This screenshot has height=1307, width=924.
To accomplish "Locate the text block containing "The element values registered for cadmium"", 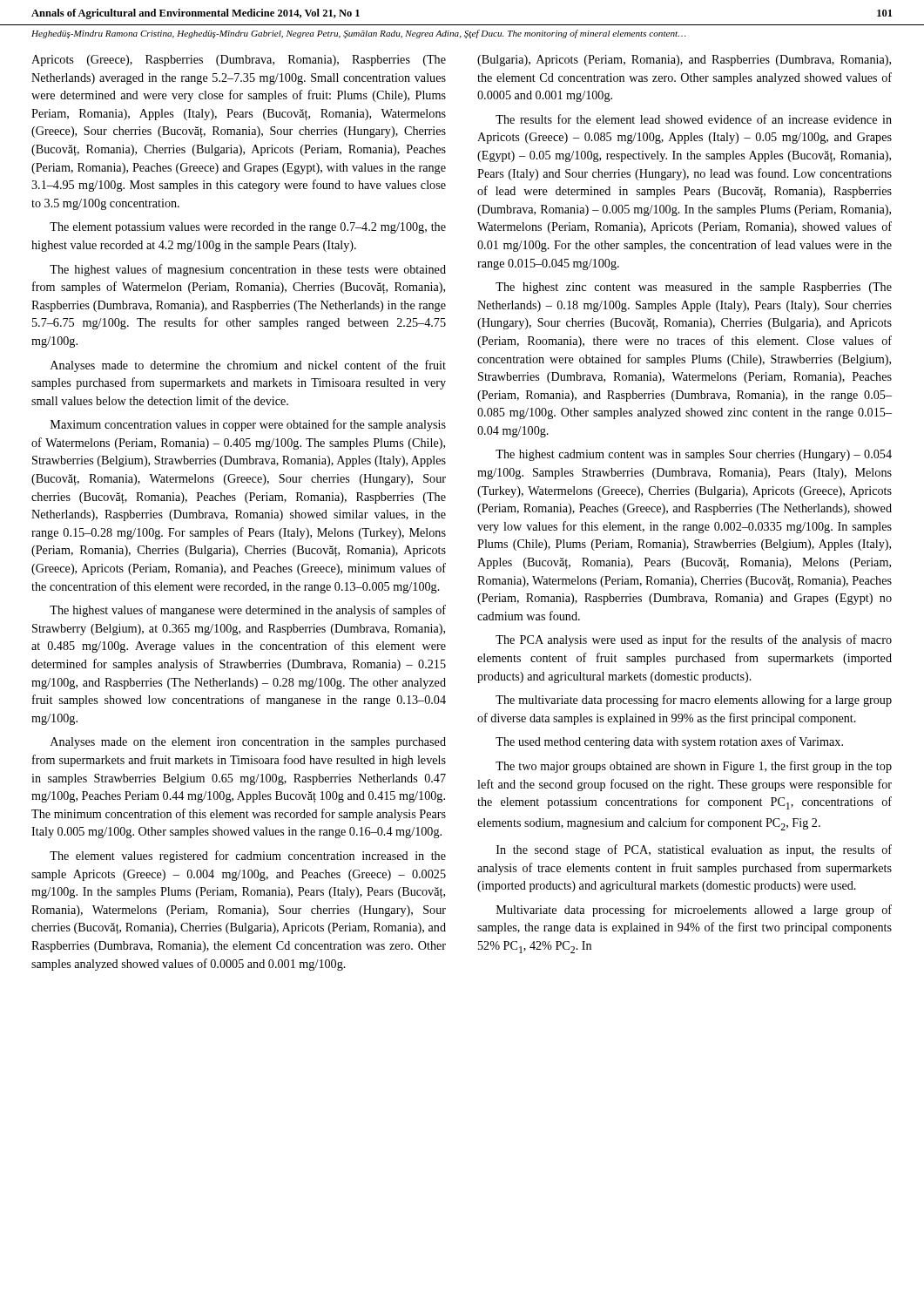I will tap(239, 910).
